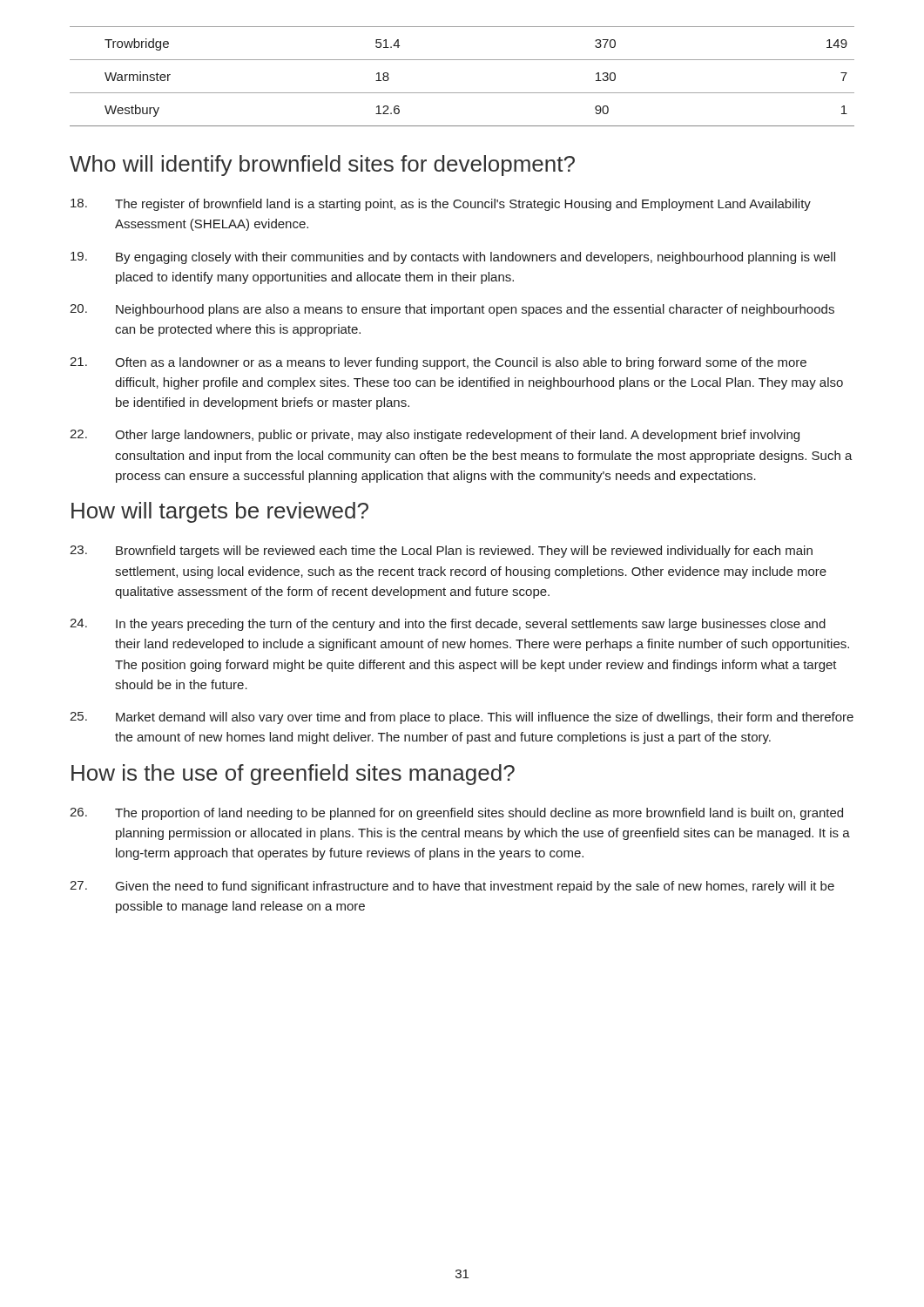Click on the text block starting "26. The proportion of land needing to"
924x1307 pixels.
tap(462, 833)
